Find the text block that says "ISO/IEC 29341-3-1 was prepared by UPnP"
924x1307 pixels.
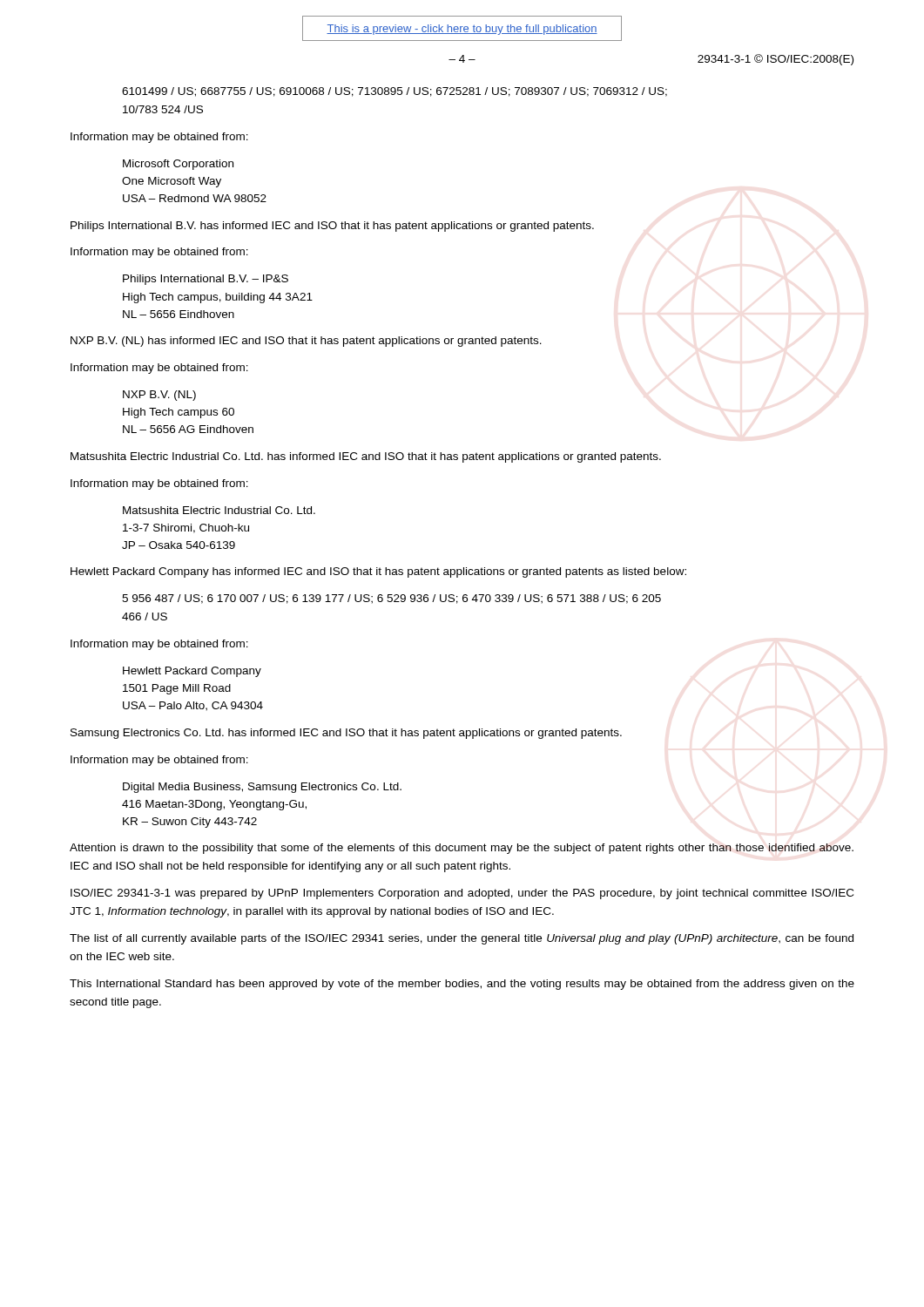click(x=462, y=902)
